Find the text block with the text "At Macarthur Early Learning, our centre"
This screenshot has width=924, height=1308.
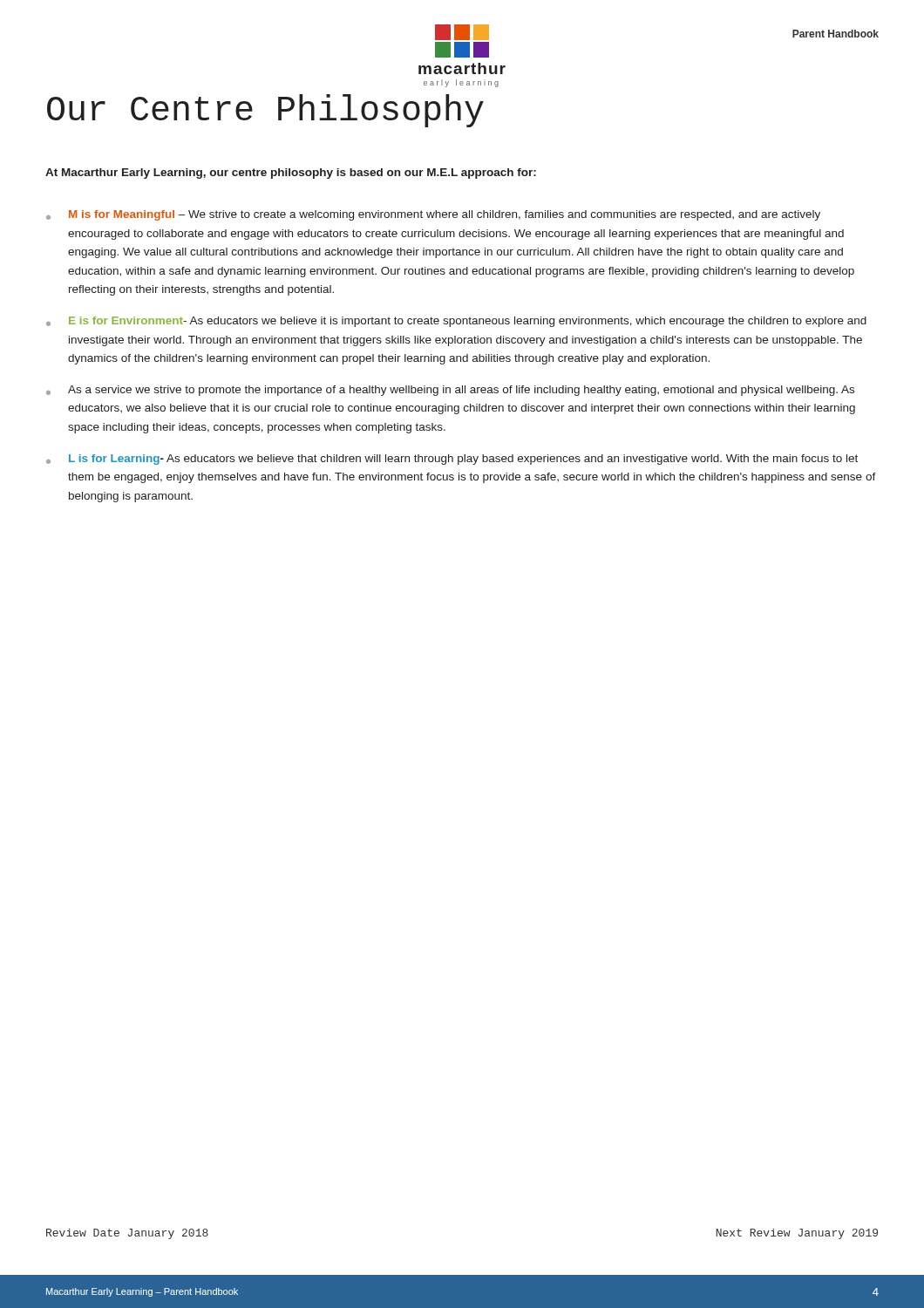click(291, 172)
